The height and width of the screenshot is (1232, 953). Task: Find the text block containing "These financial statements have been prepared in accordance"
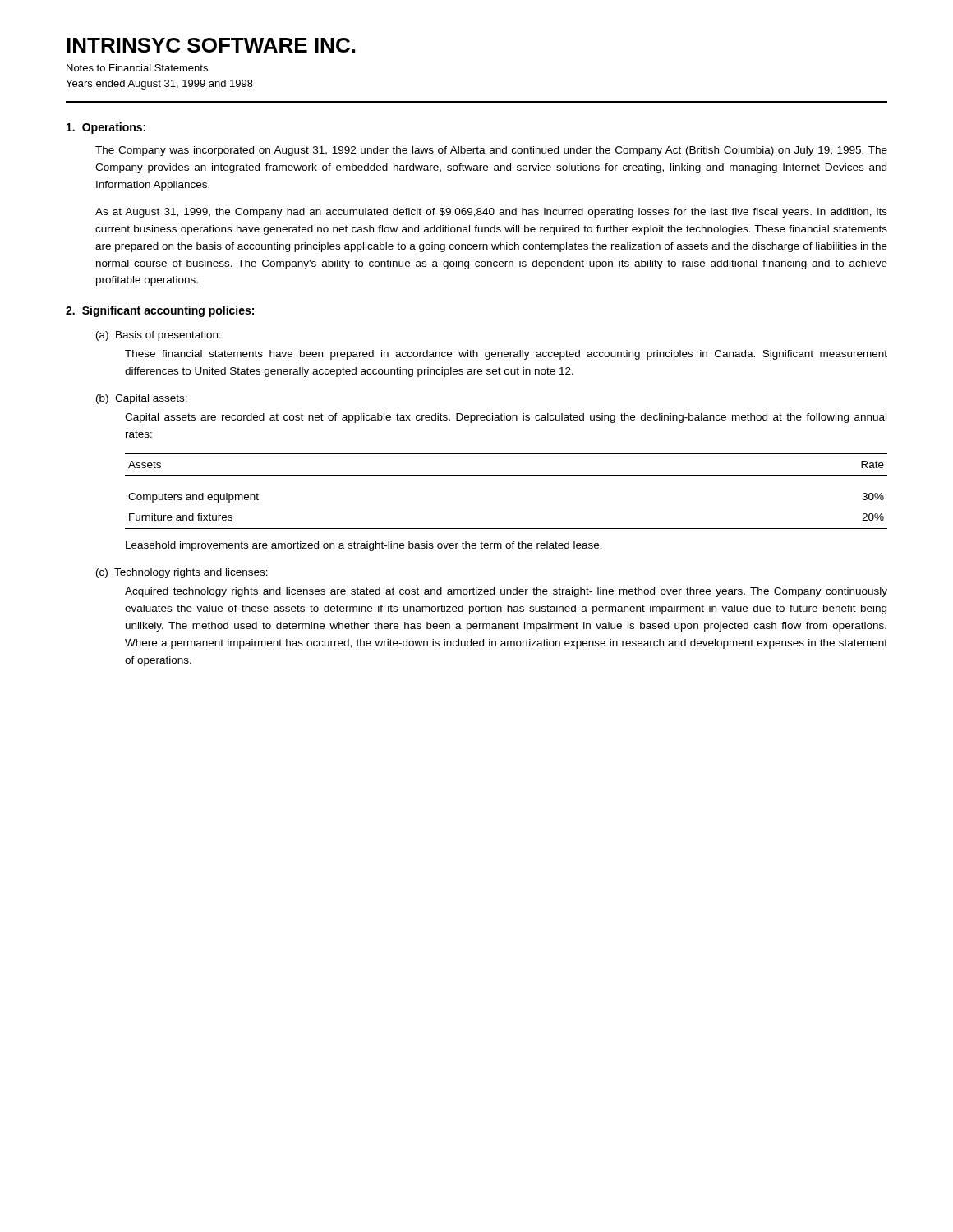(x=506, y=362)
